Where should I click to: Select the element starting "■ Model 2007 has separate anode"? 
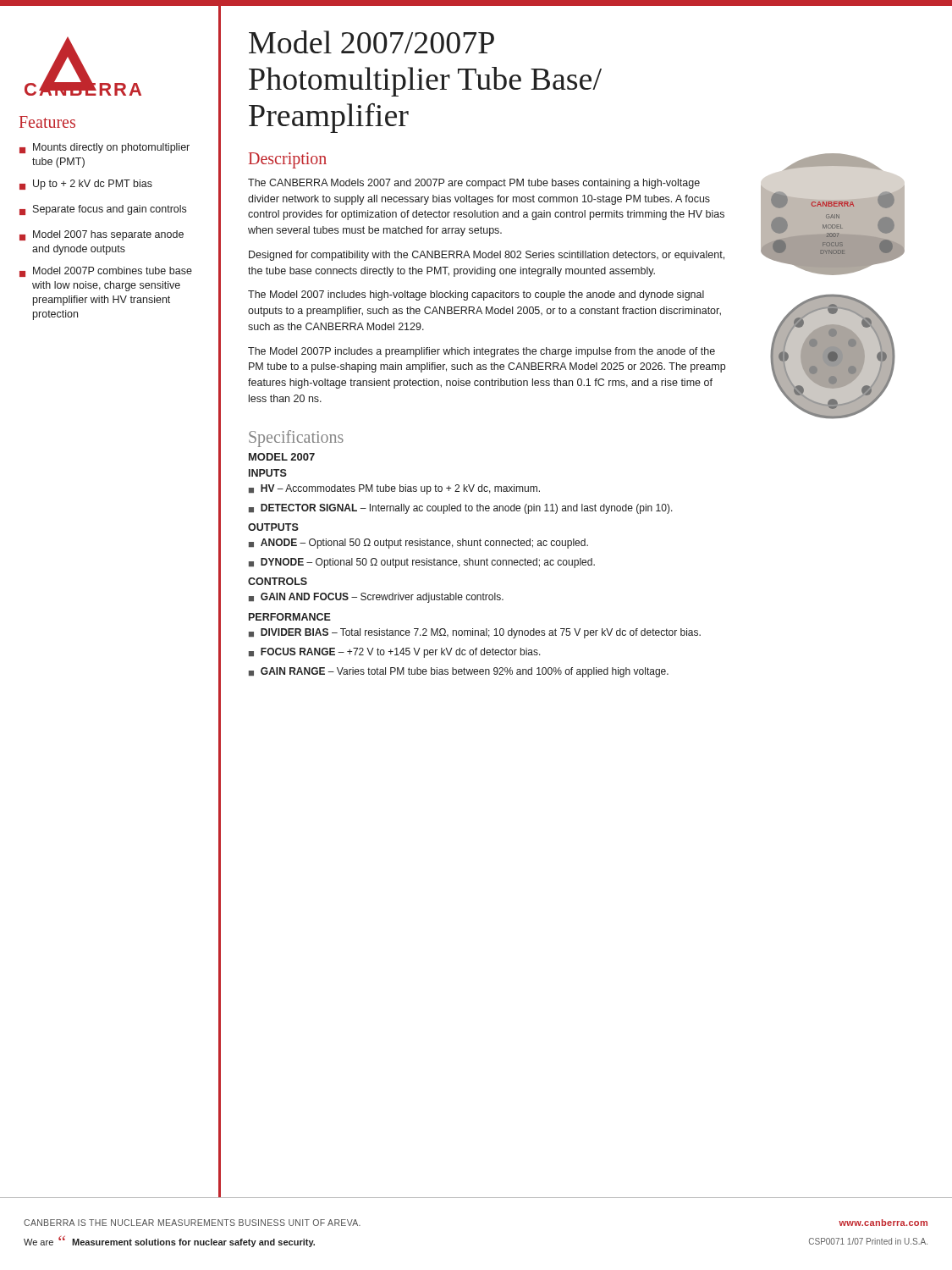pos(111,242)
